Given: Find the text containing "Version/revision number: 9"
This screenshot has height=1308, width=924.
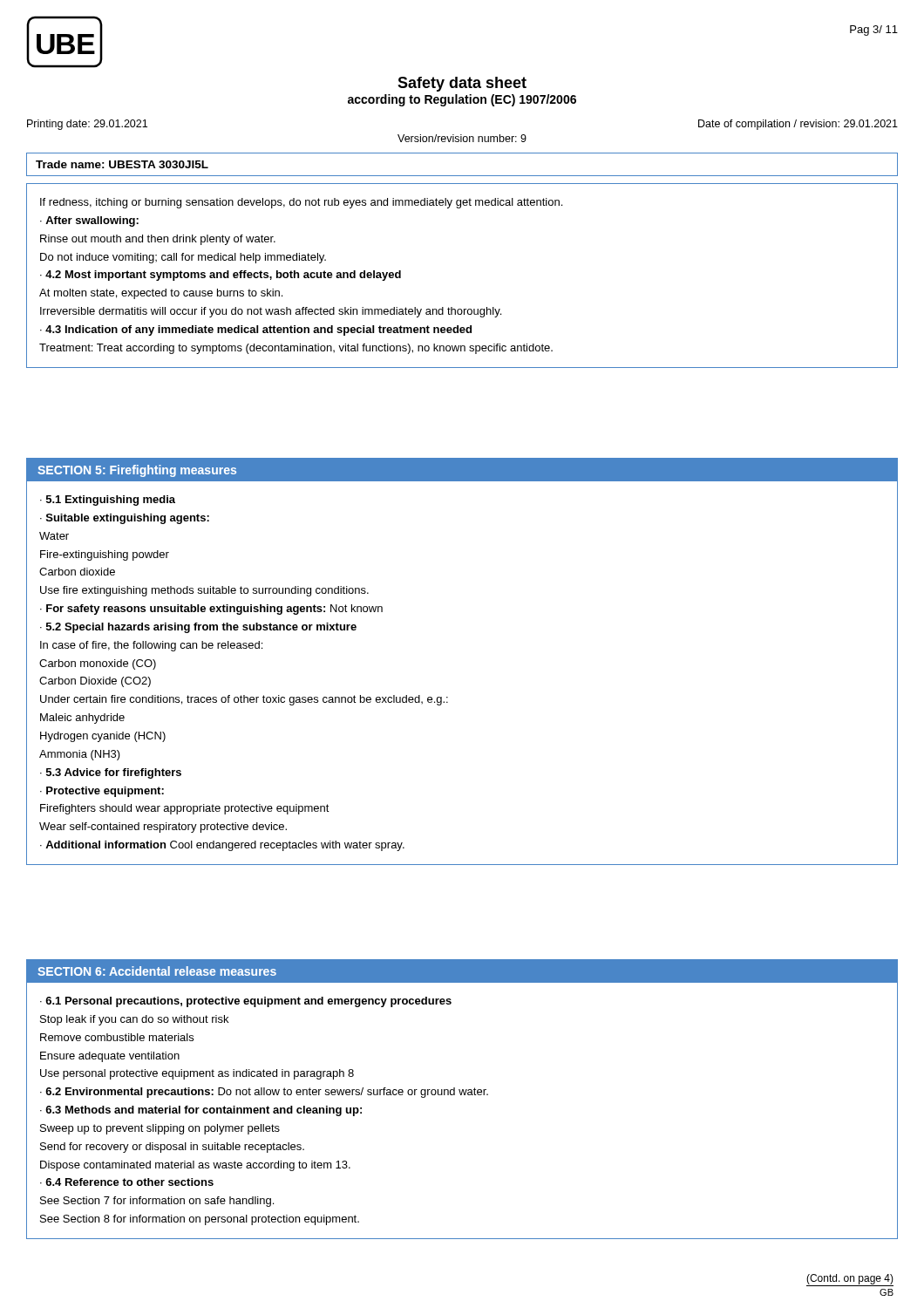Looking at the screenshot, I should (462, 139).
